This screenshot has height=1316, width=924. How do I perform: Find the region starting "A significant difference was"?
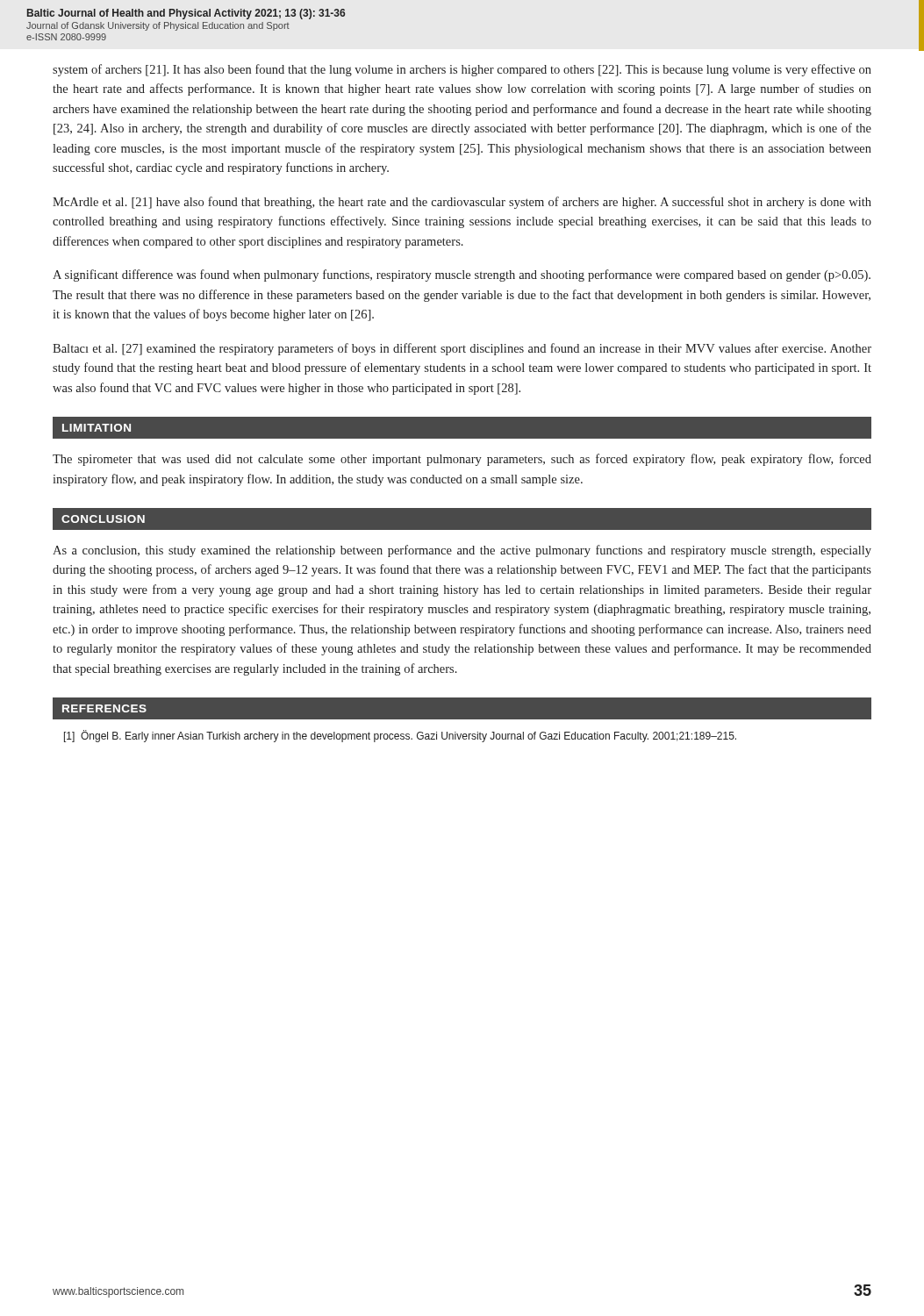462,295
